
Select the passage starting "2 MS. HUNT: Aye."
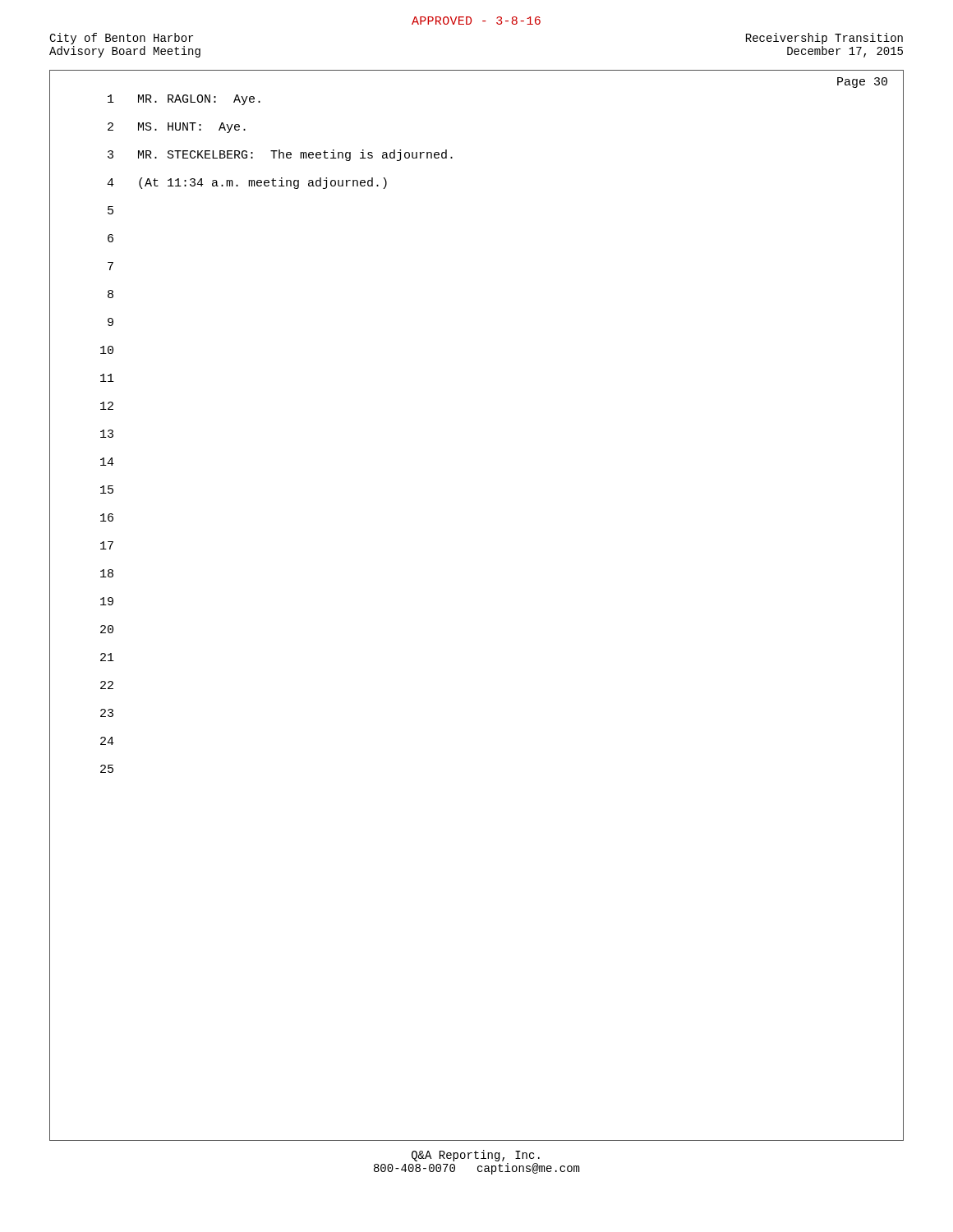point(177,128)
